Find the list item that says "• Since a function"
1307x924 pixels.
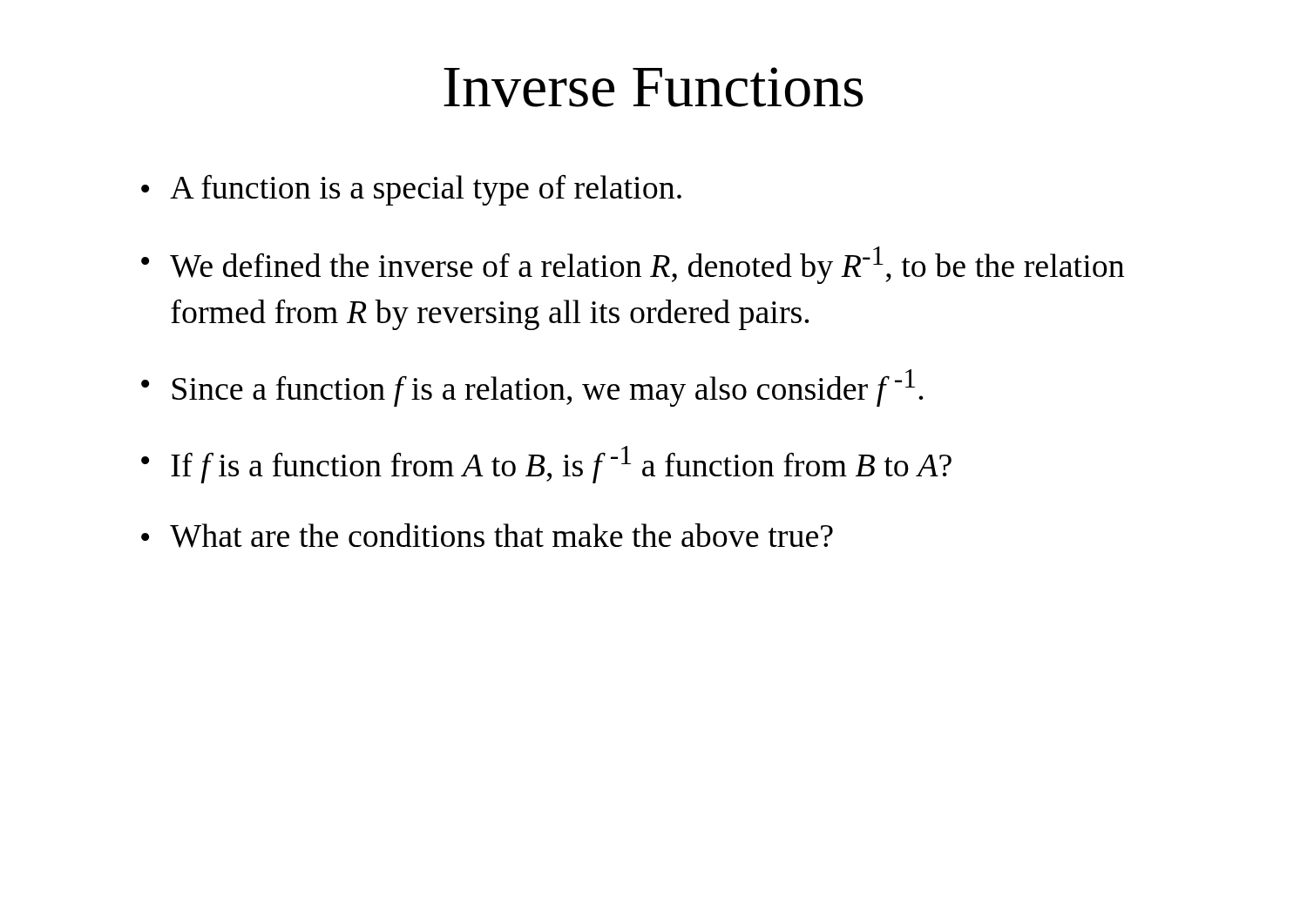pos(532,386)
